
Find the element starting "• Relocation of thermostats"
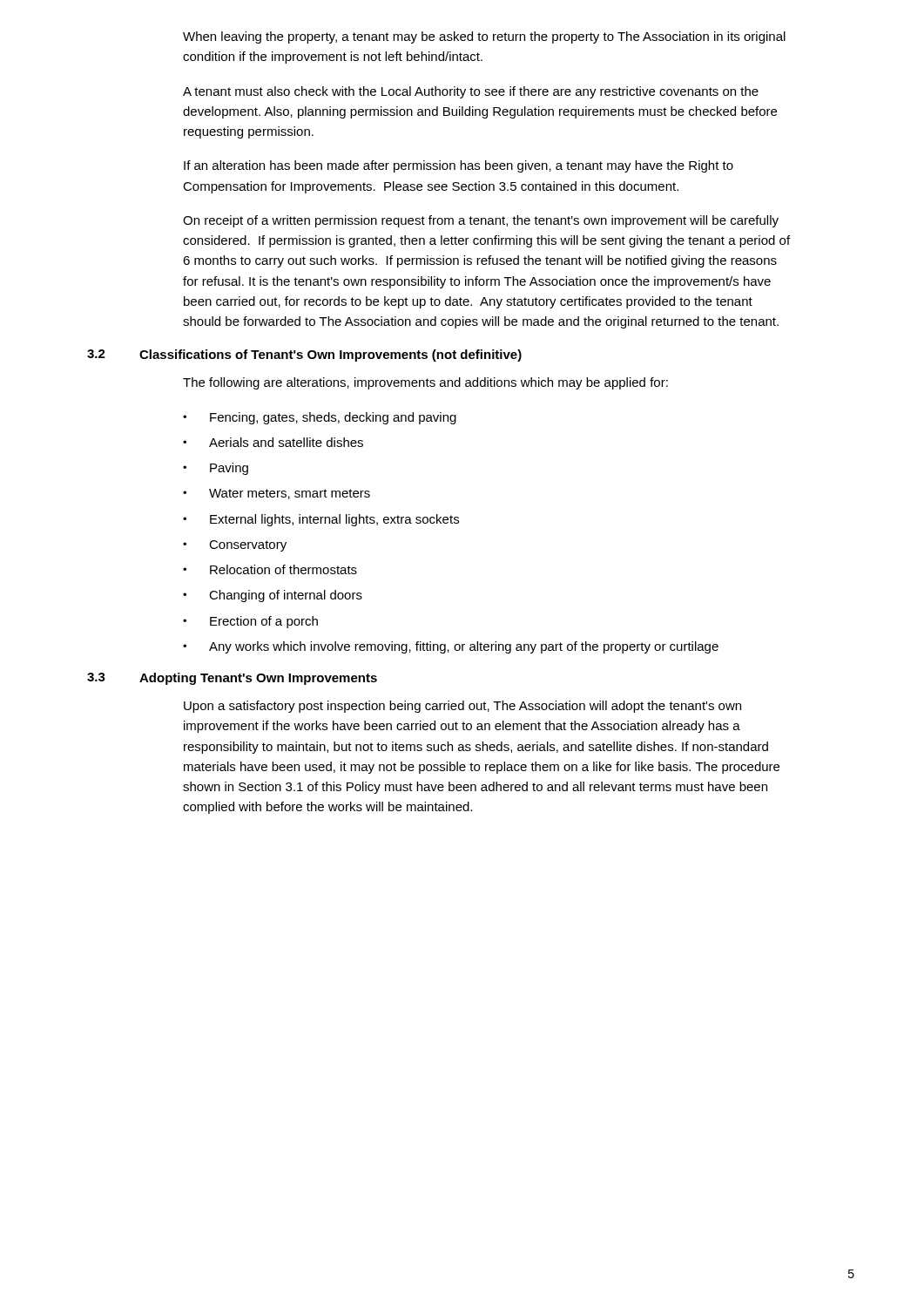(270, 569)
